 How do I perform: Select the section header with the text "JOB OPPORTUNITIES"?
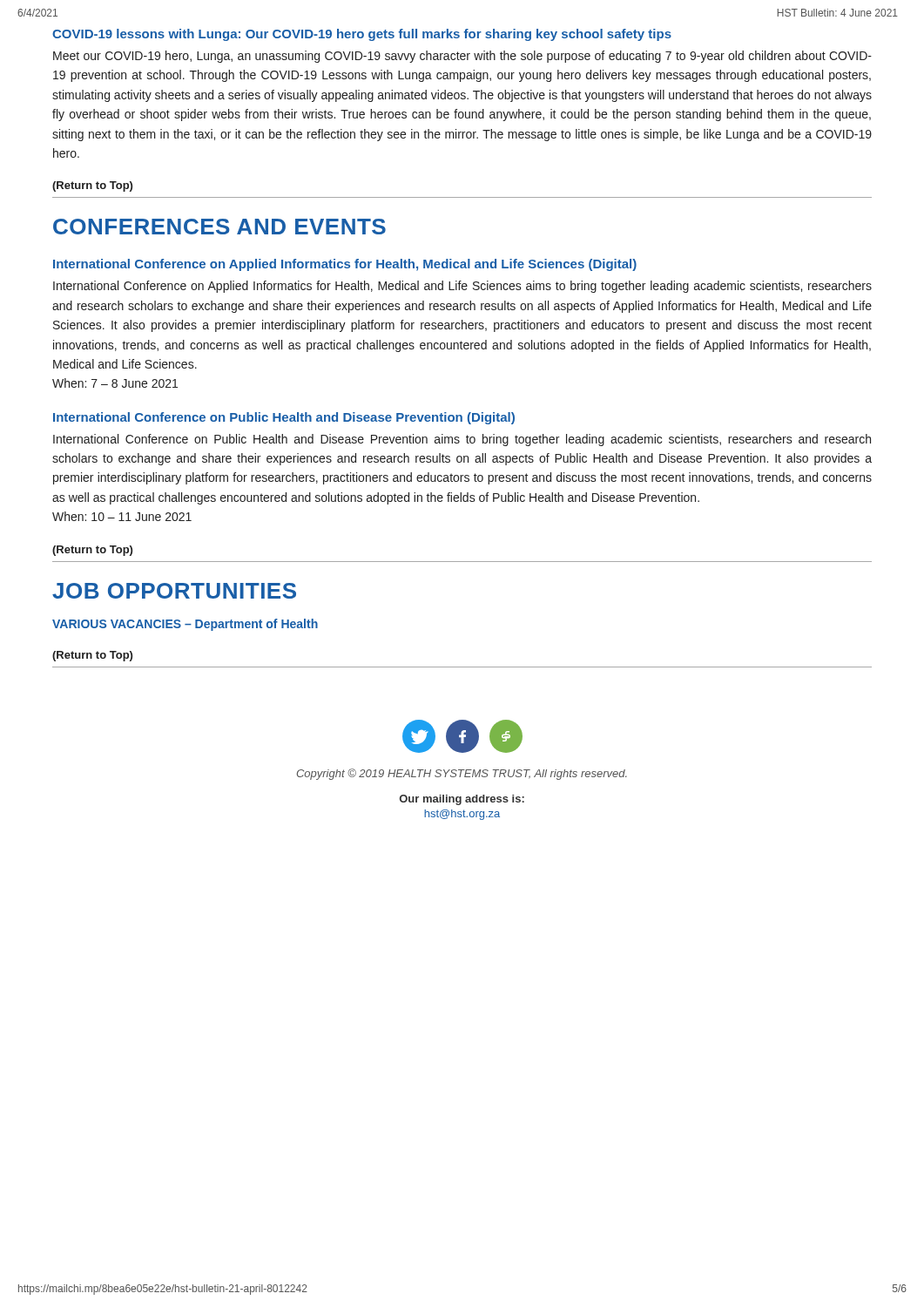coord(174,591)
